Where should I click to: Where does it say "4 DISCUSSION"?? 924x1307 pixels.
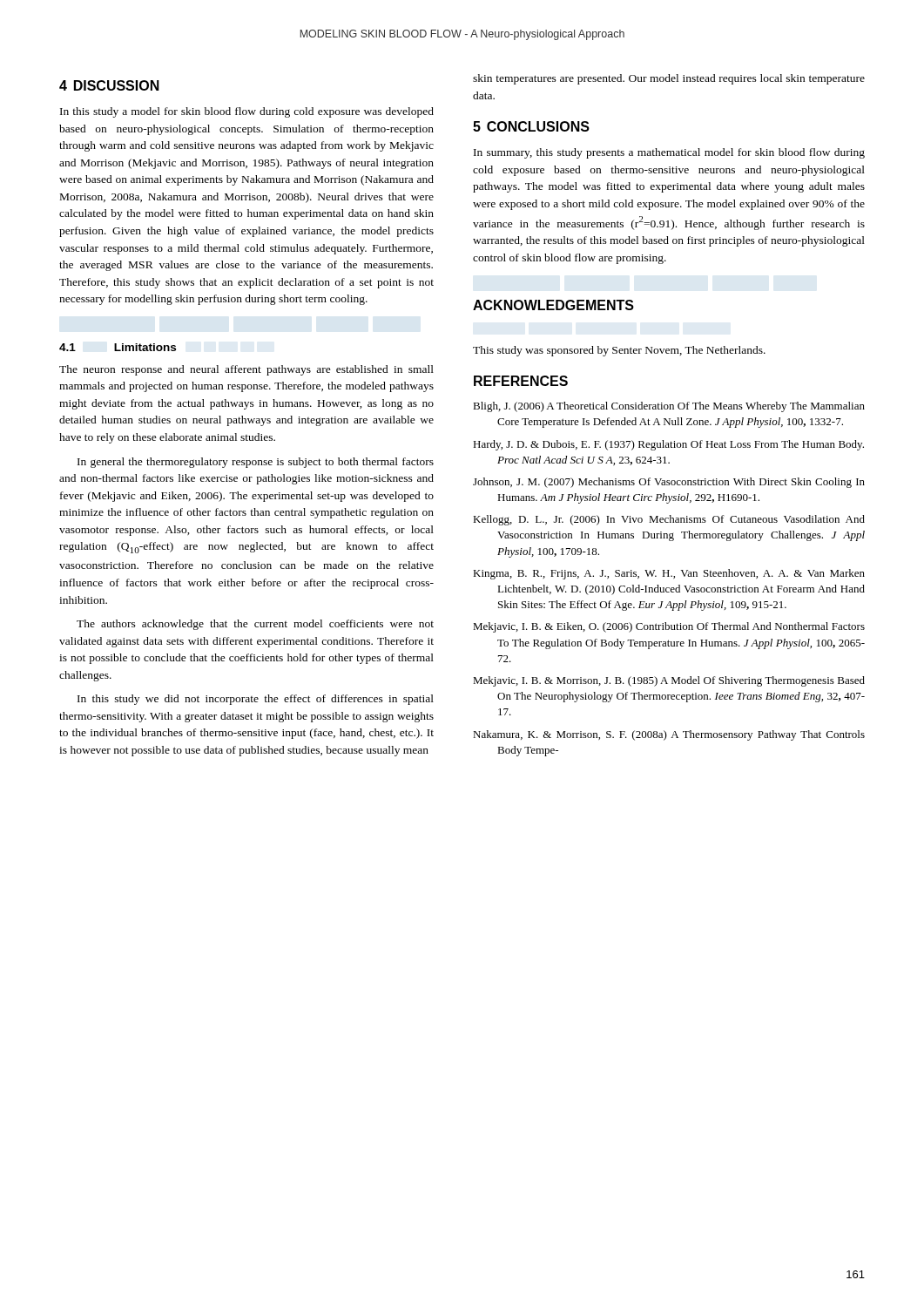[x=109, y=86]
